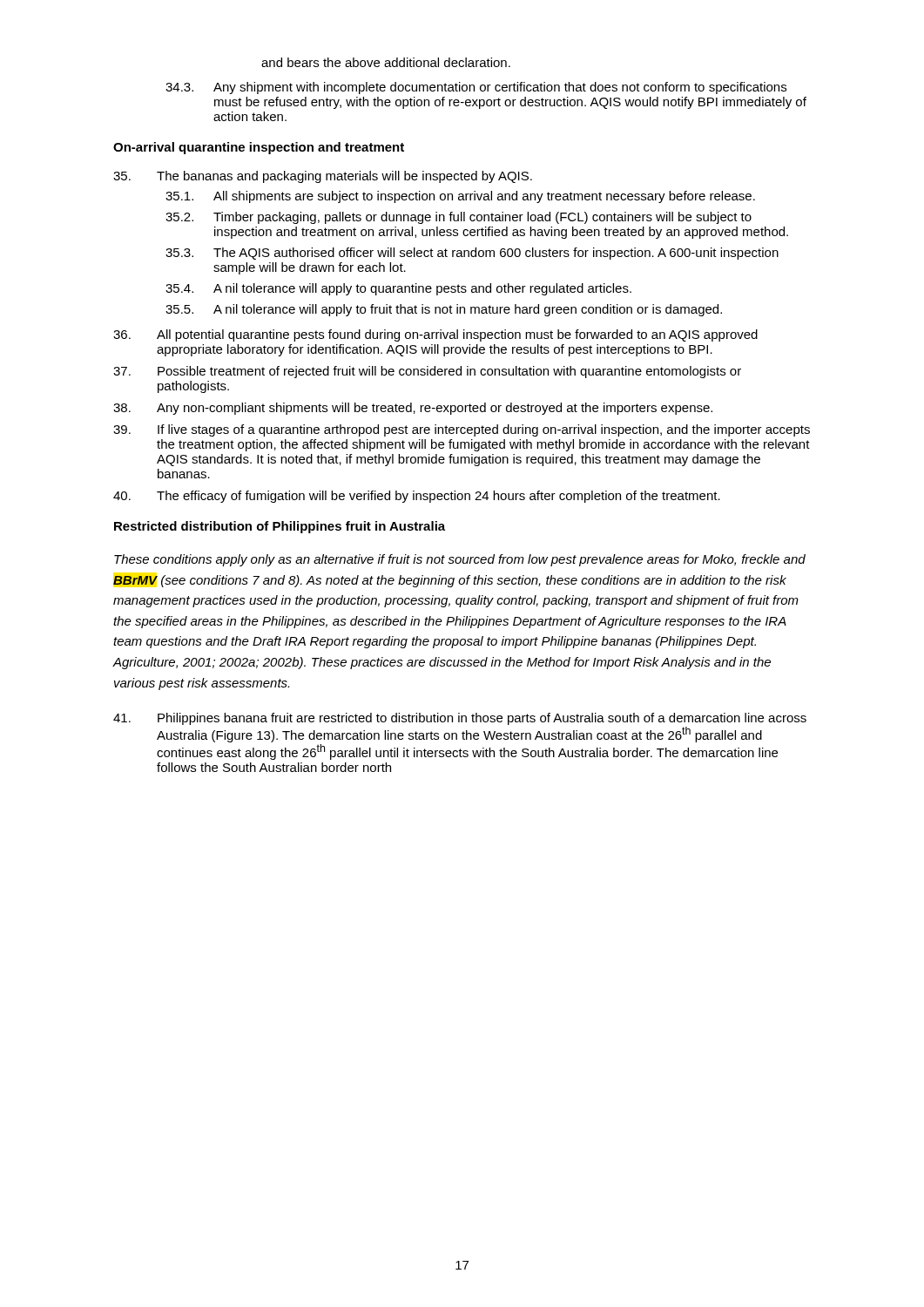
Task: Navigate to the text block starting "These conditions apply only as an alternative if"
Action: (x=459, y=621)
